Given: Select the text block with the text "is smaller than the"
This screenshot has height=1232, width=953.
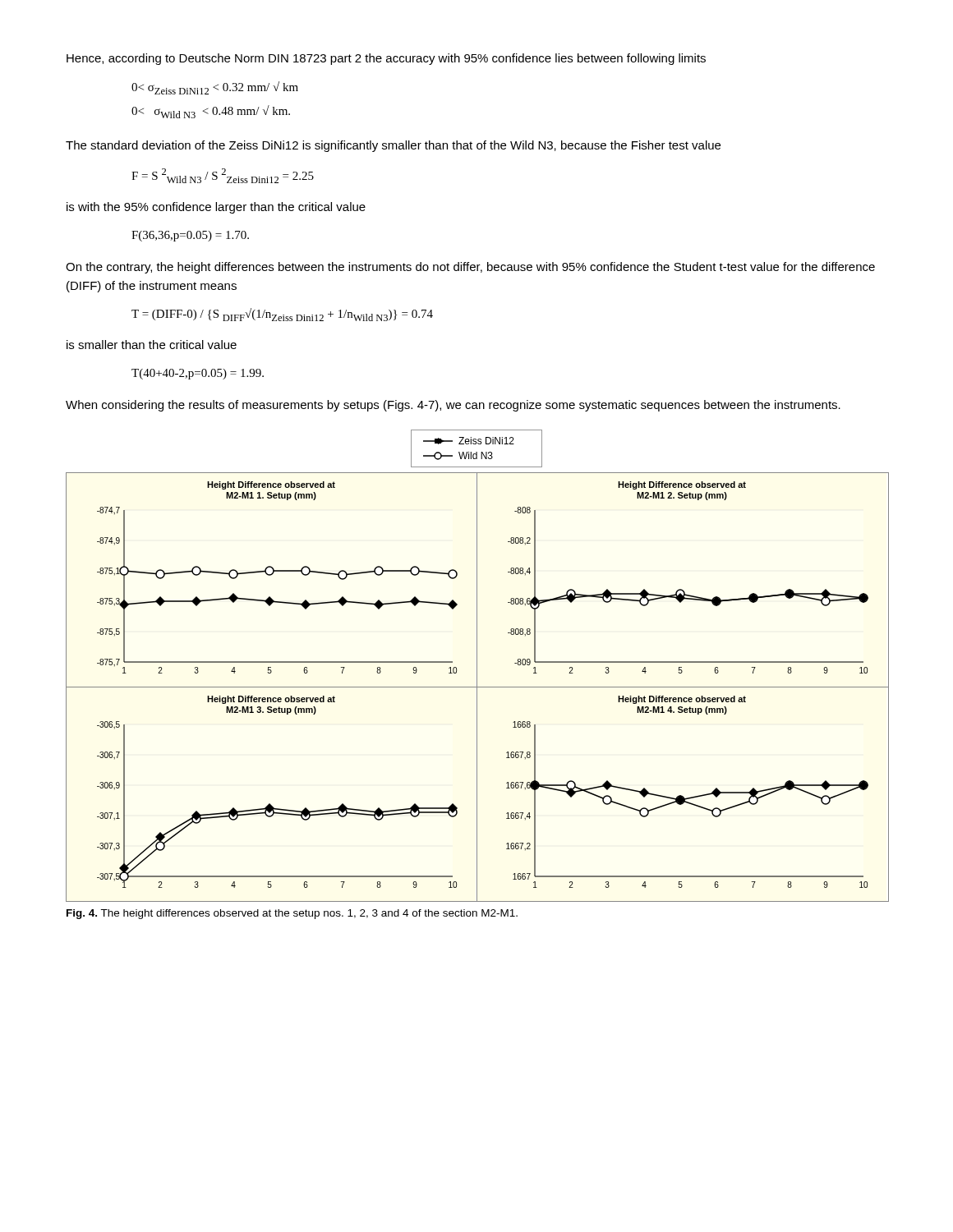Looking at the screenshot, I should coord(151,344).
